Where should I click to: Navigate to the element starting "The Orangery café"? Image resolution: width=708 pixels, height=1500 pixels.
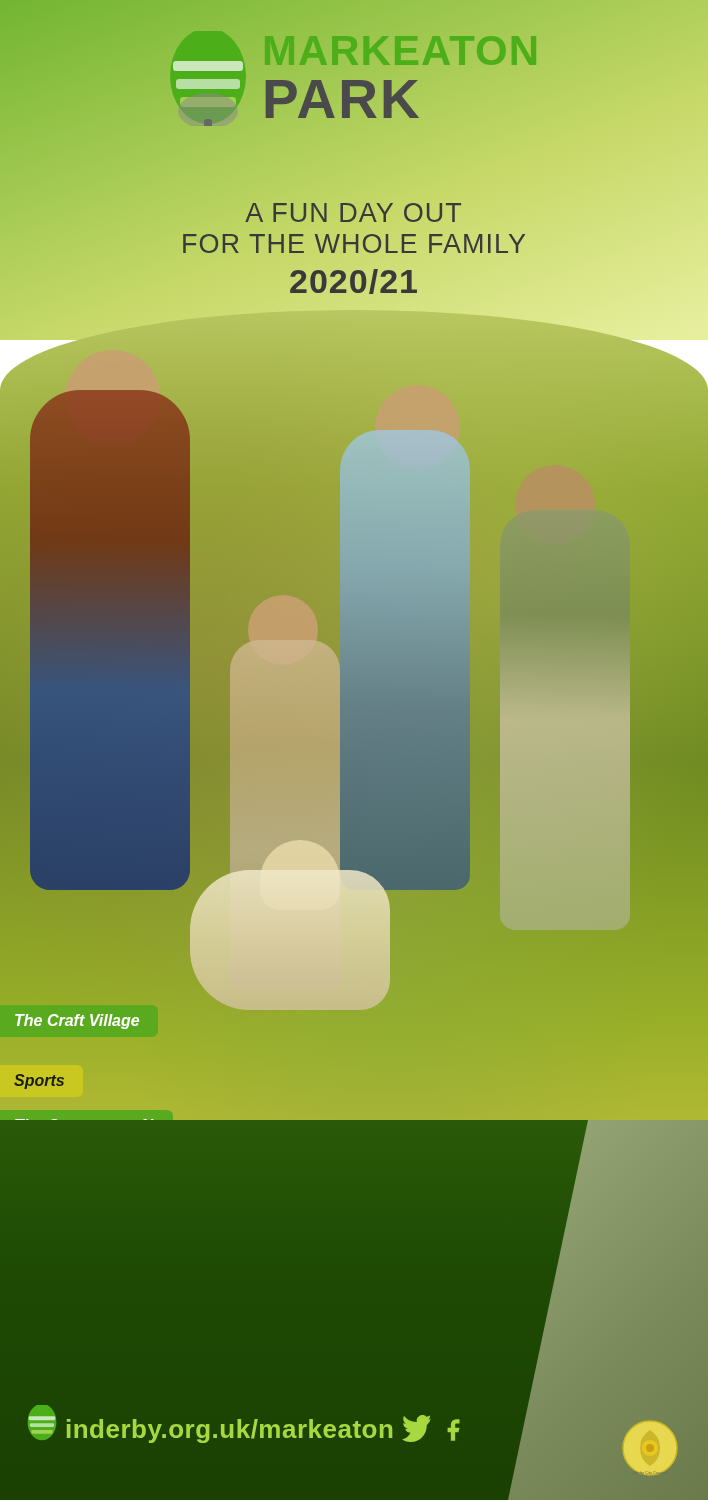pos(84,1126)
